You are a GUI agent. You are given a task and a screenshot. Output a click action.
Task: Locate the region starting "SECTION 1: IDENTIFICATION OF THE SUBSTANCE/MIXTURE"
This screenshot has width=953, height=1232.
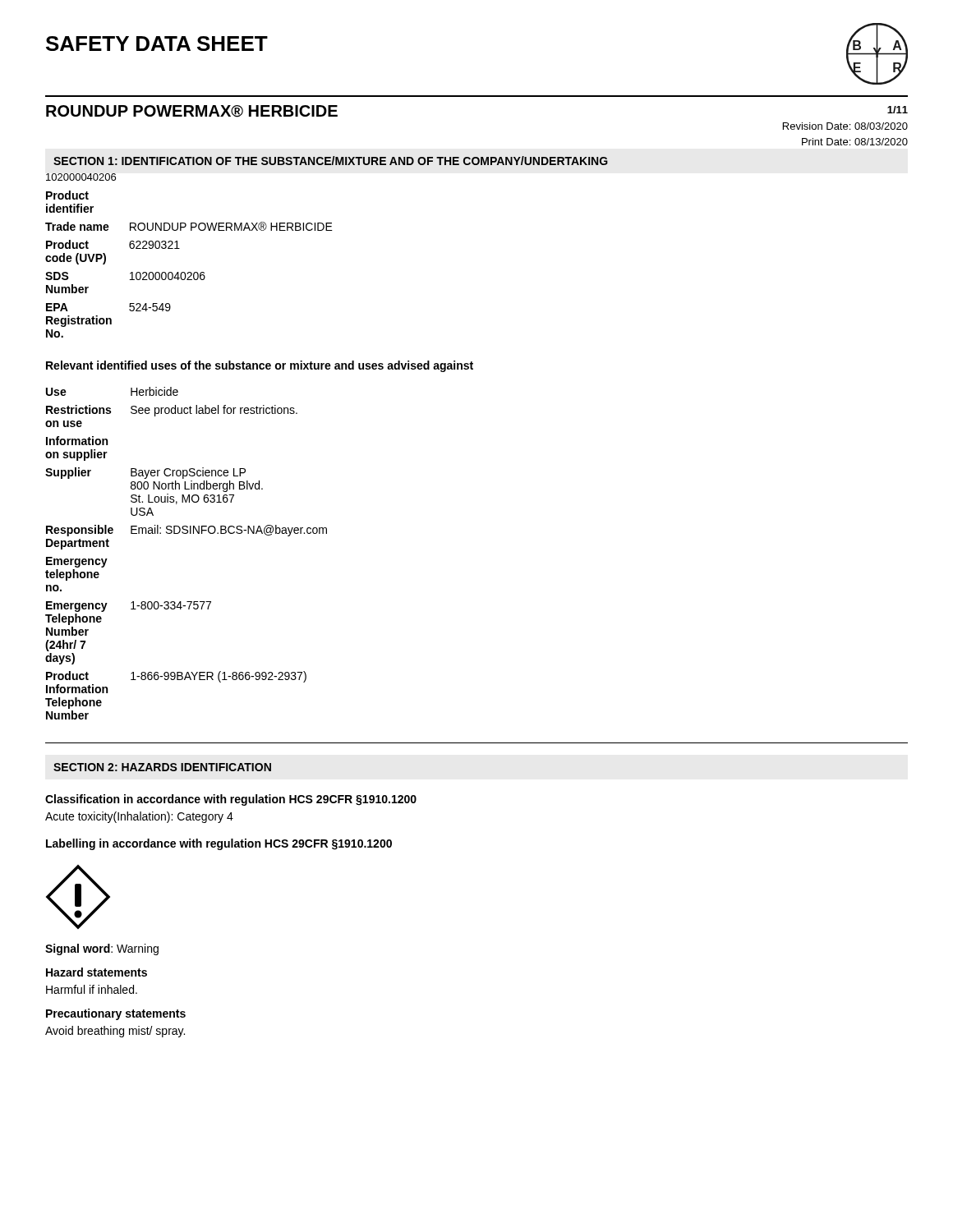coord(331,161)
